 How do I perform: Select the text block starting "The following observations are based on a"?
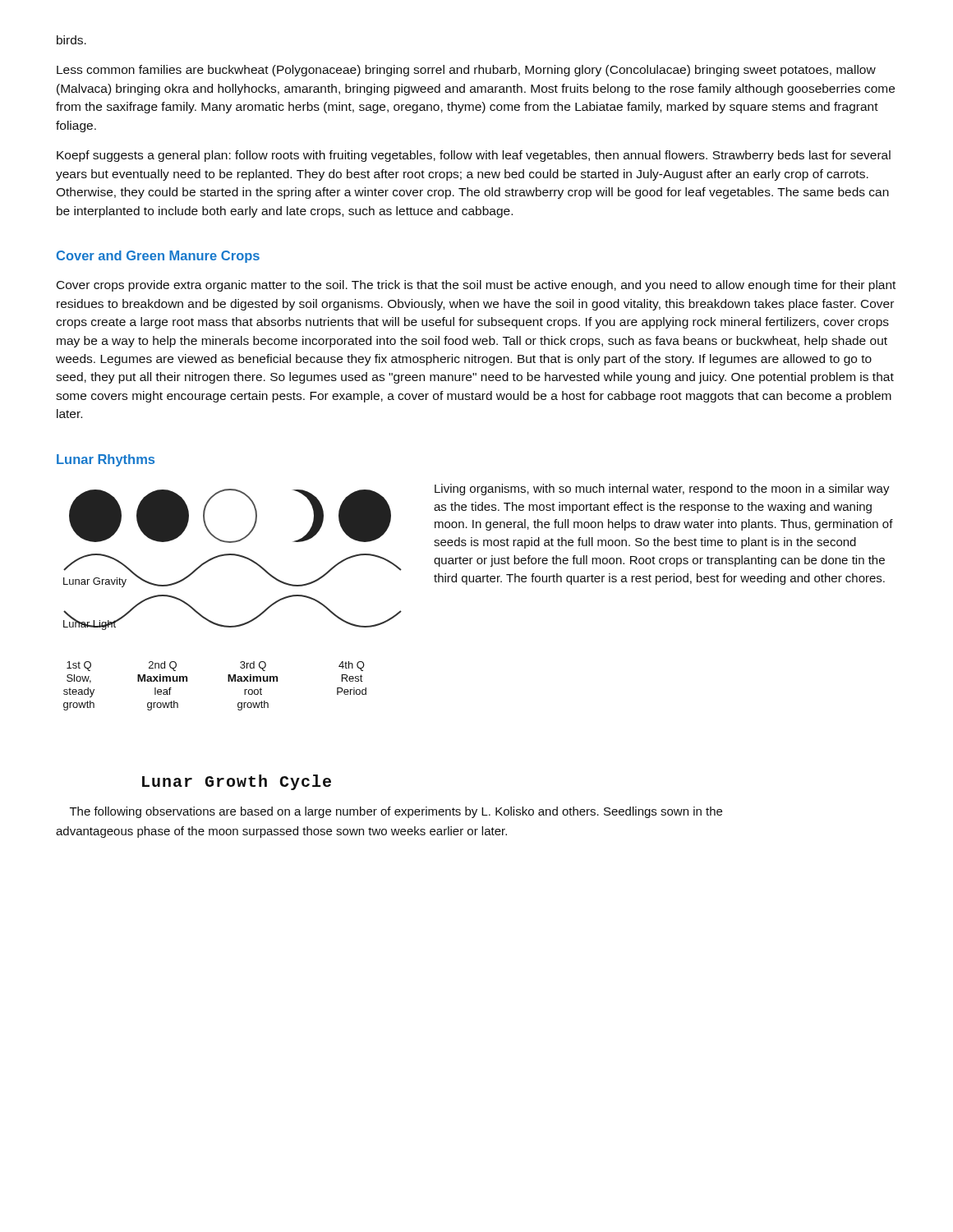[389, 811]
